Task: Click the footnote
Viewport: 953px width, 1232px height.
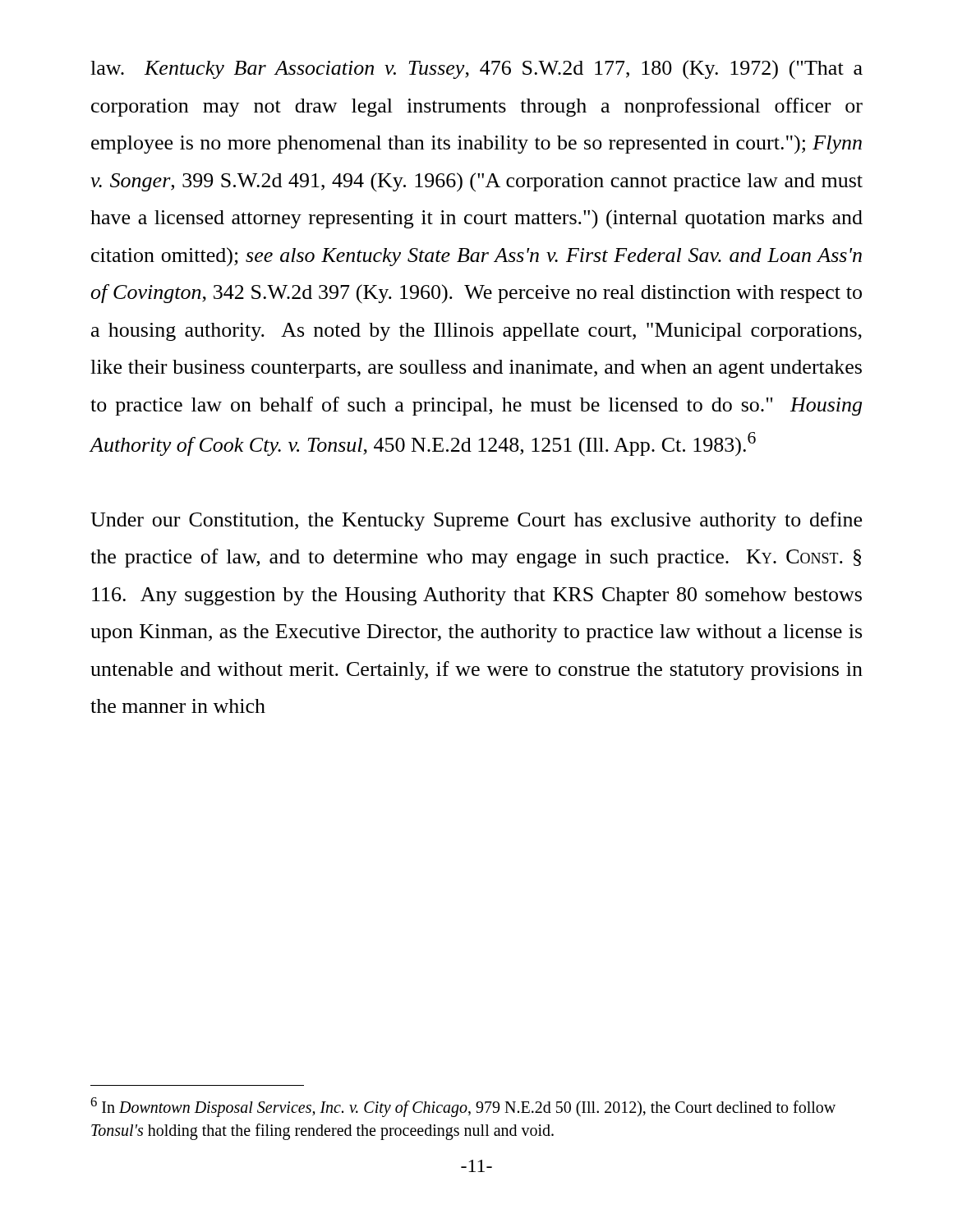Action: point(463,1117)
